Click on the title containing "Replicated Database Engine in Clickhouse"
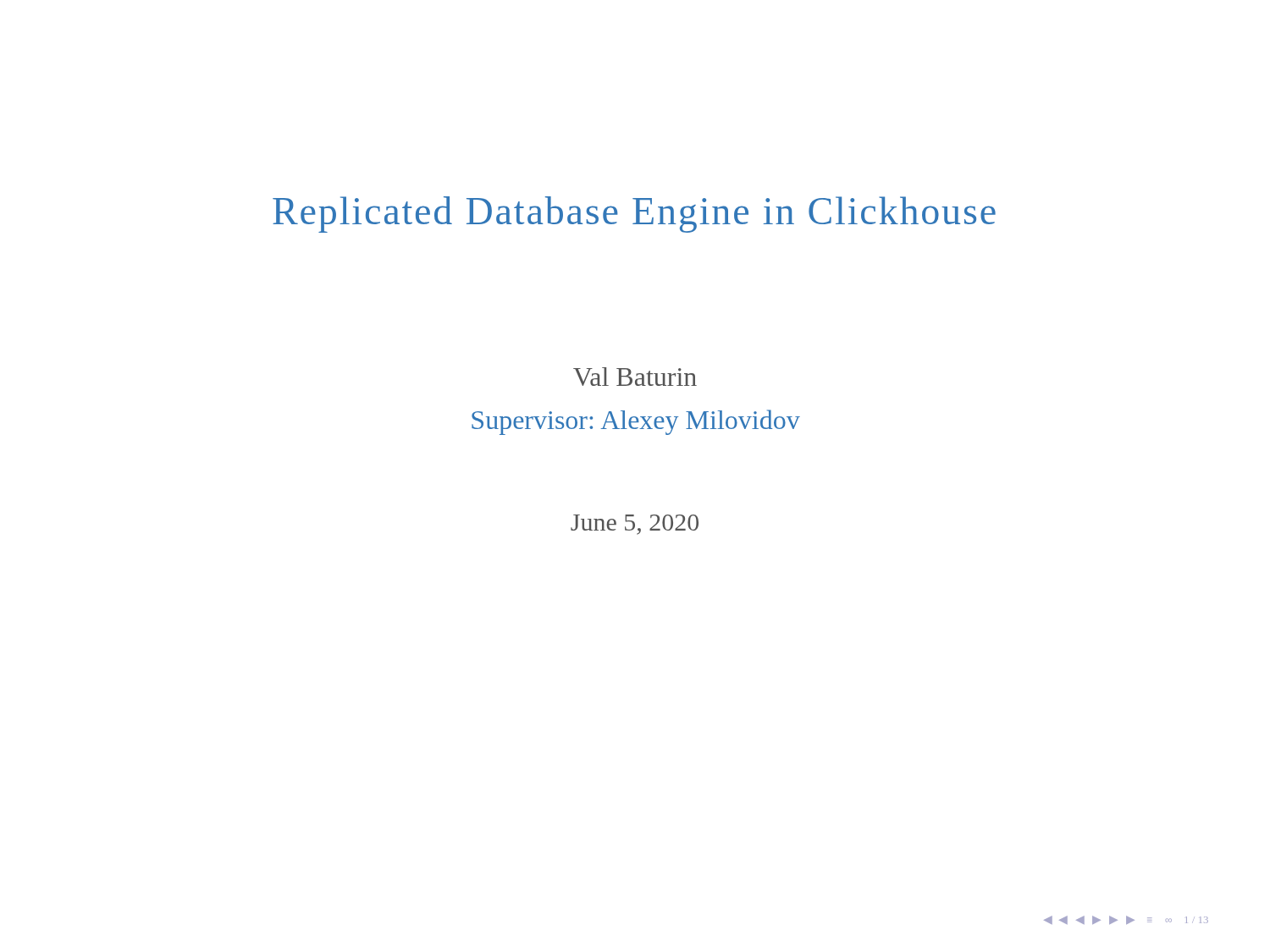 tap(635, 211)
